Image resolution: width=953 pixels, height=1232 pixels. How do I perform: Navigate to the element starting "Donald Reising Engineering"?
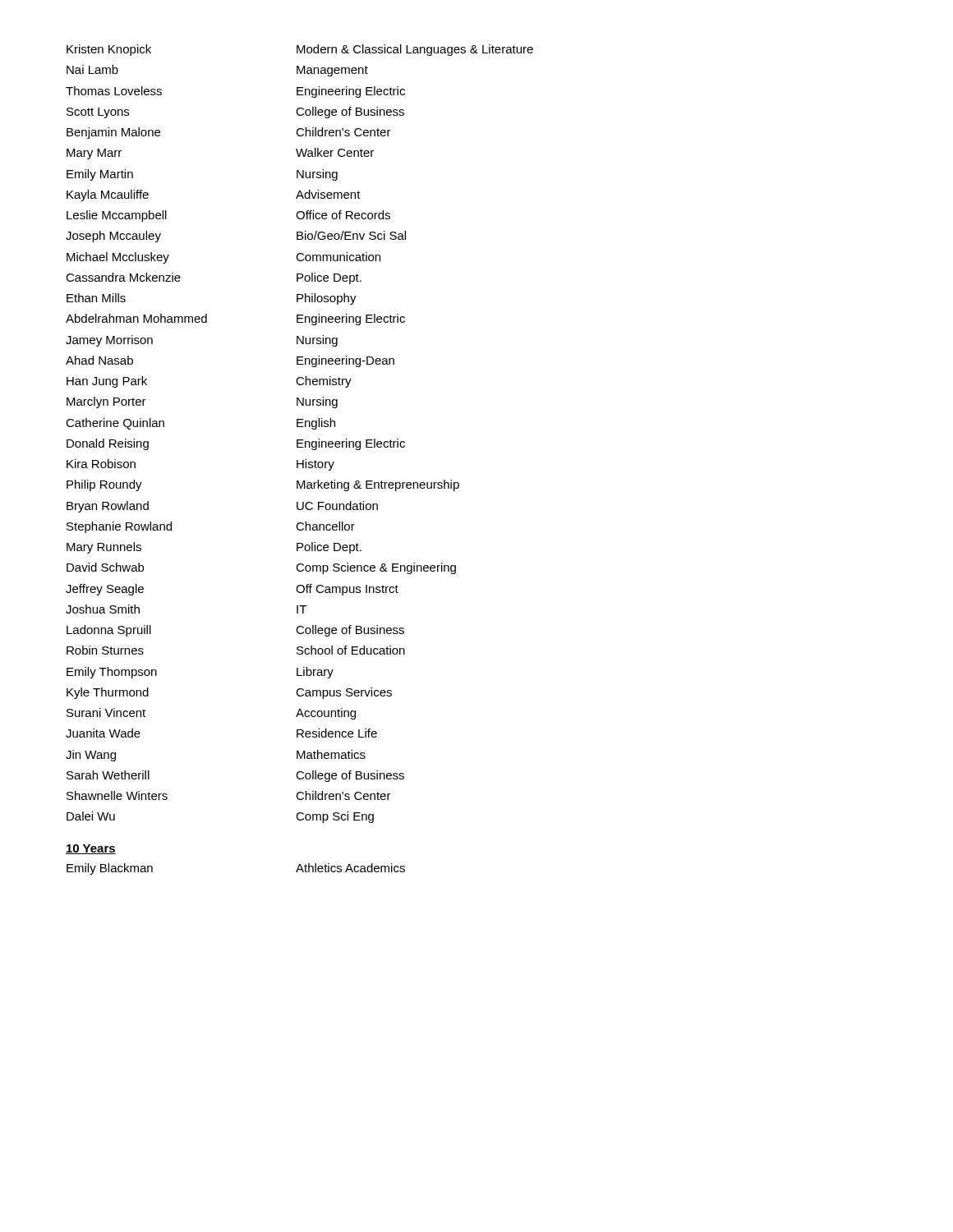tap(113, 444)
